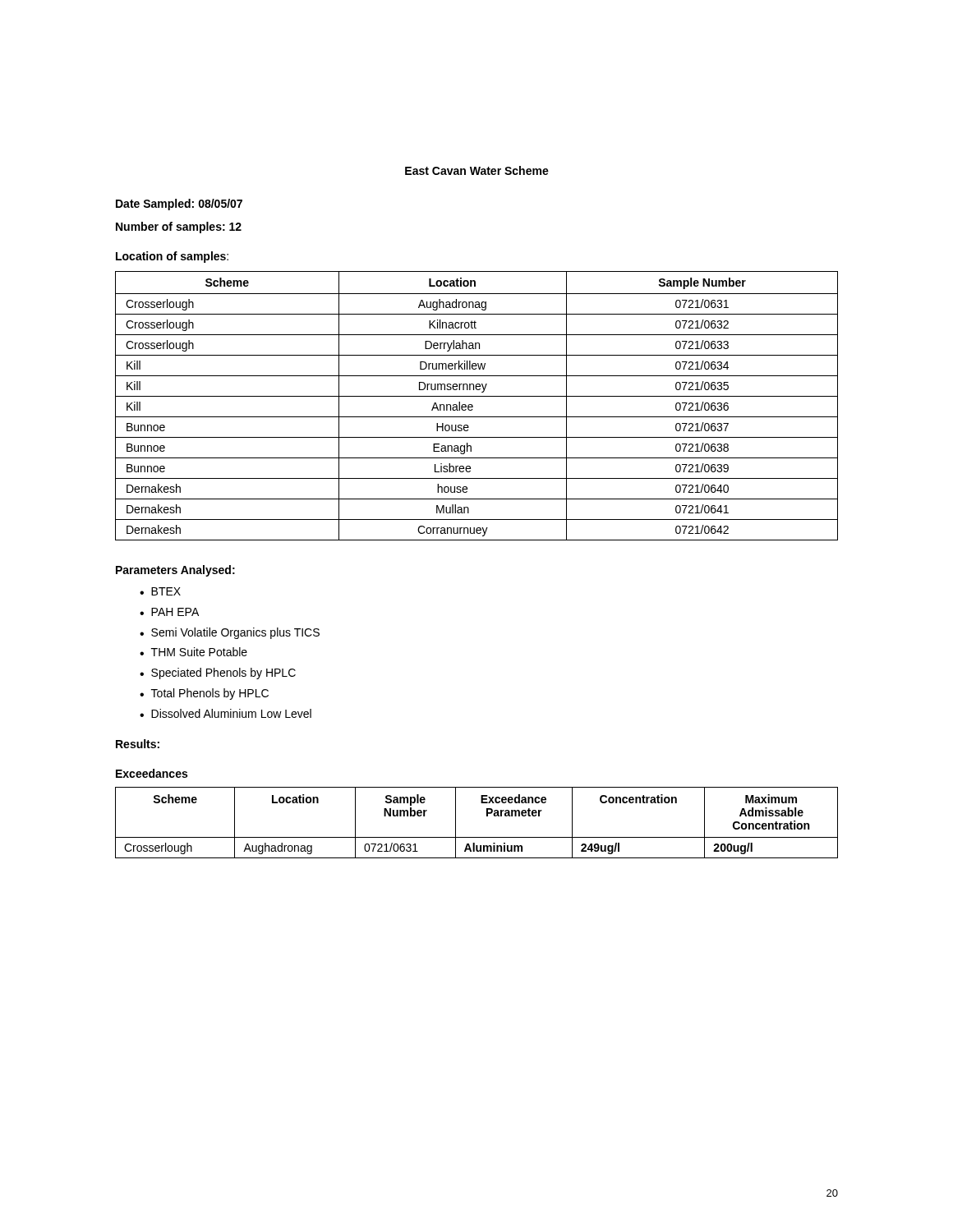This screenshot has width=953, height=1232.
Task: Select the list item containing "•Speciated Phenols by HPLC"
Action: (x=218, y=675)
